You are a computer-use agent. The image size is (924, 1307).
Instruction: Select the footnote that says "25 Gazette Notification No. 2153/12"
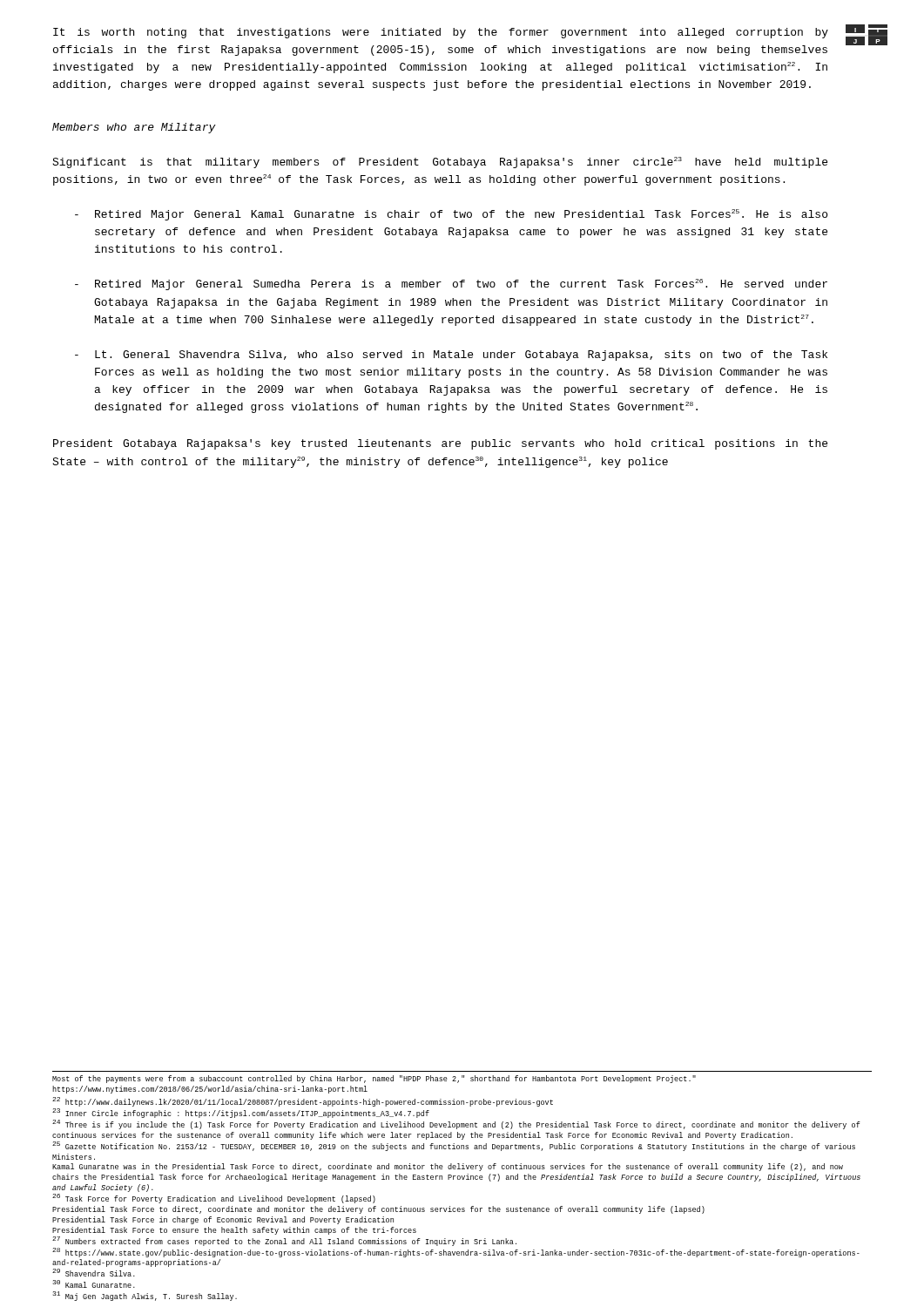click(x=457, y=1168)
